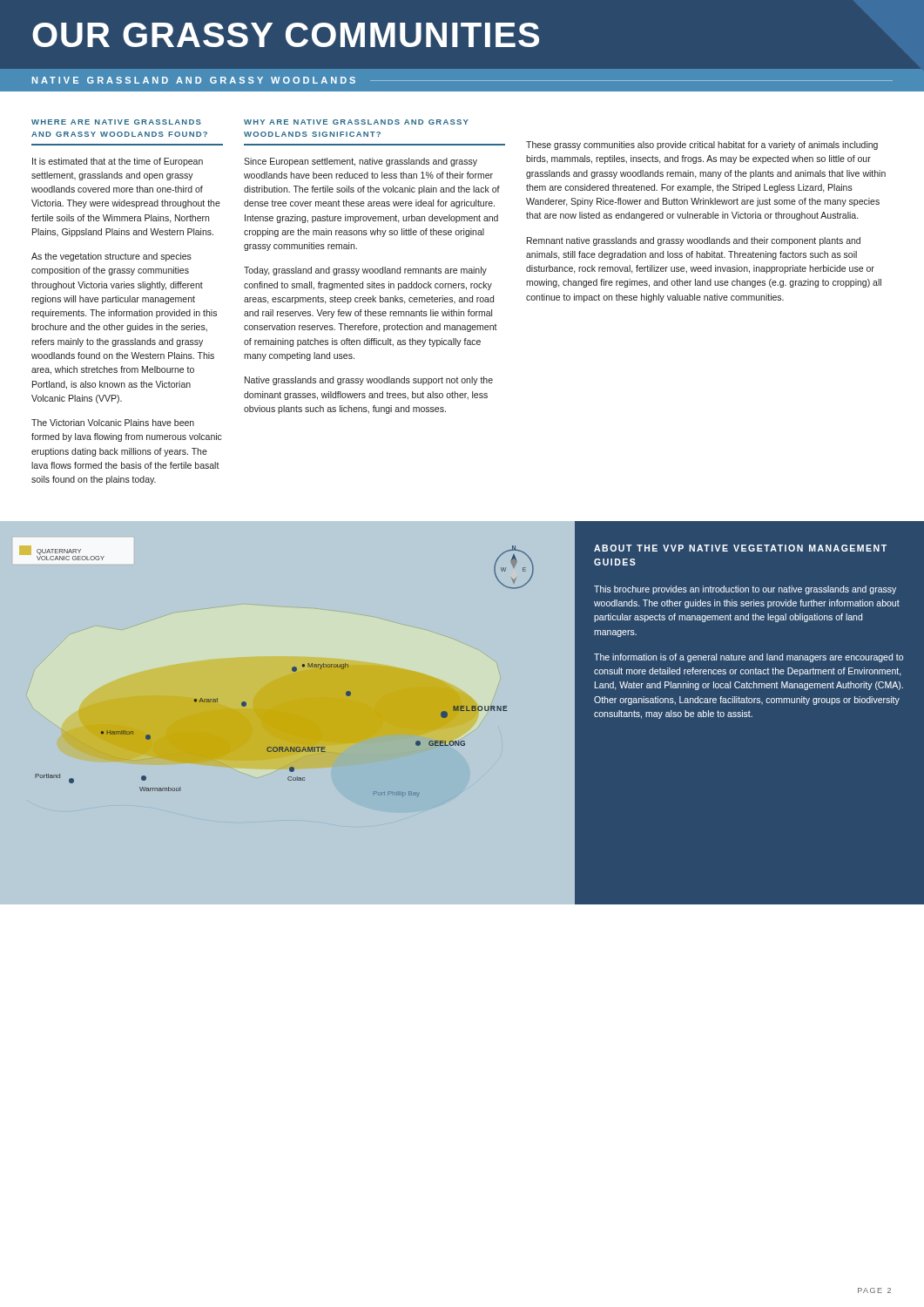The image size is (924, 1307).
Task: Locate the block of text that opens with "Today, grassland and grassy woodland remnants are"
Action: 370,313
